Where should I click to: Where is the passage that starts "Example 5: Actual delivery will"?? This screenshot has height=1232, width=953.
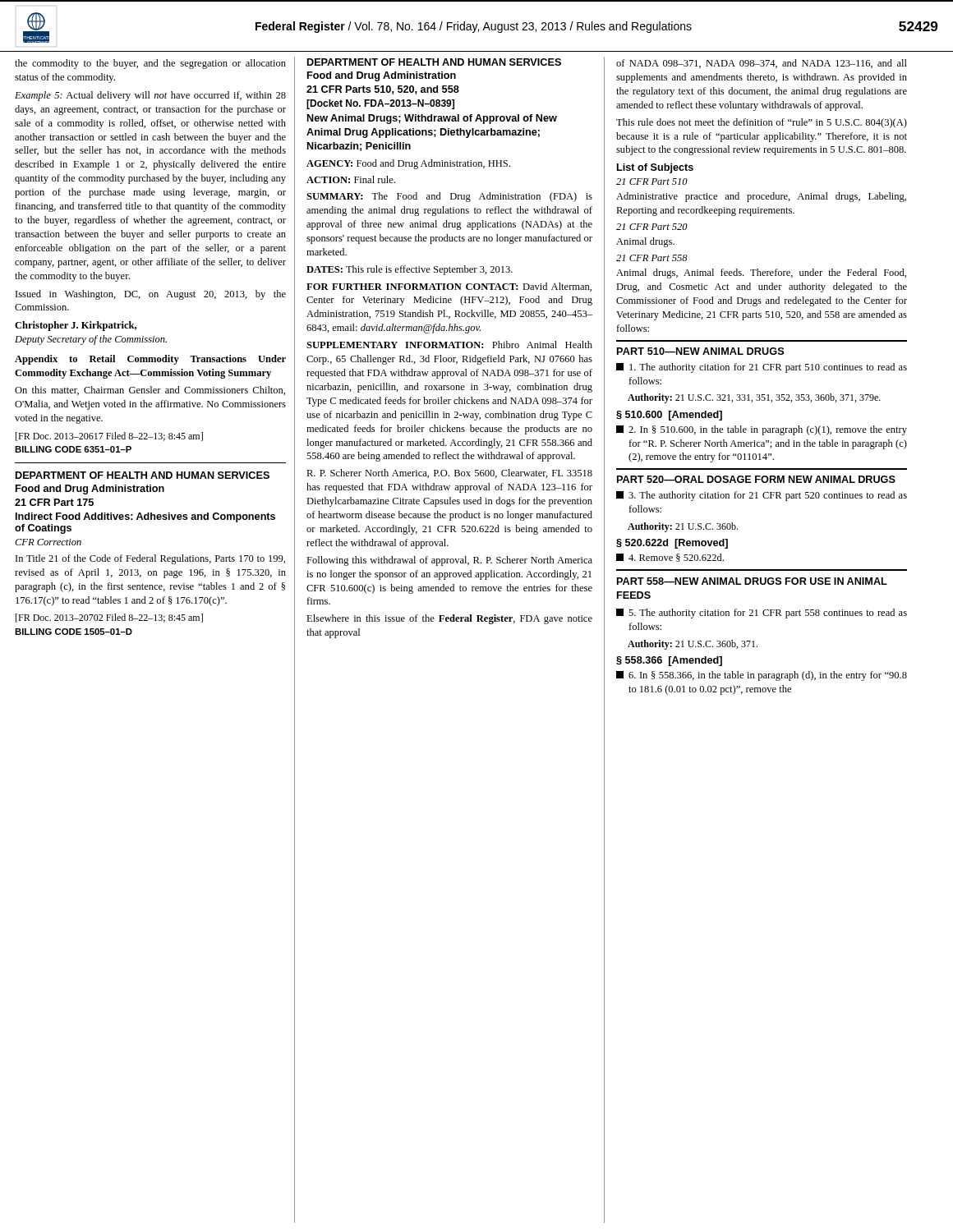click(x=150, y=185)
